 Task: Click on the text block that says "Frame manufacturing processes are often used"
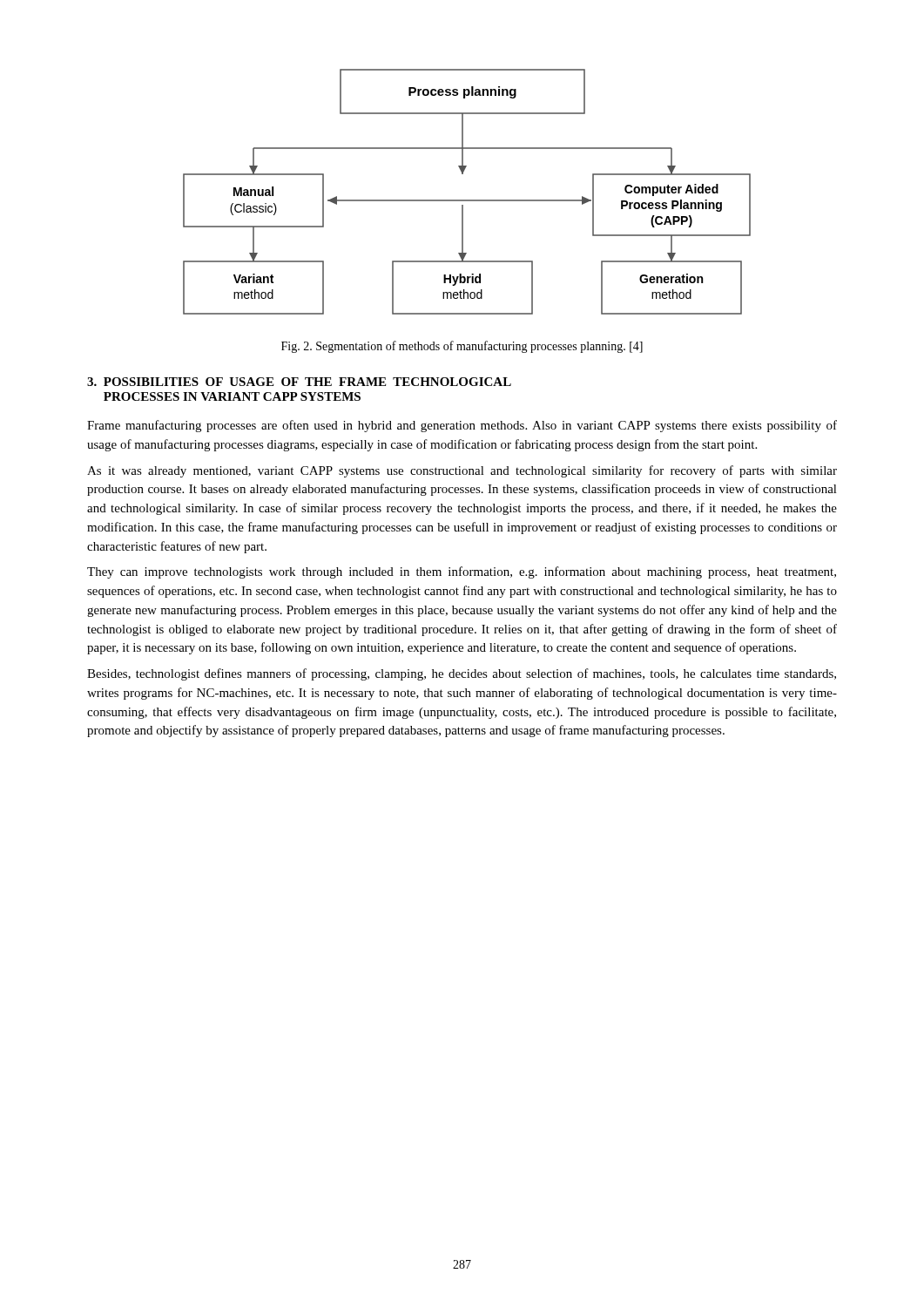click(462, 435)
